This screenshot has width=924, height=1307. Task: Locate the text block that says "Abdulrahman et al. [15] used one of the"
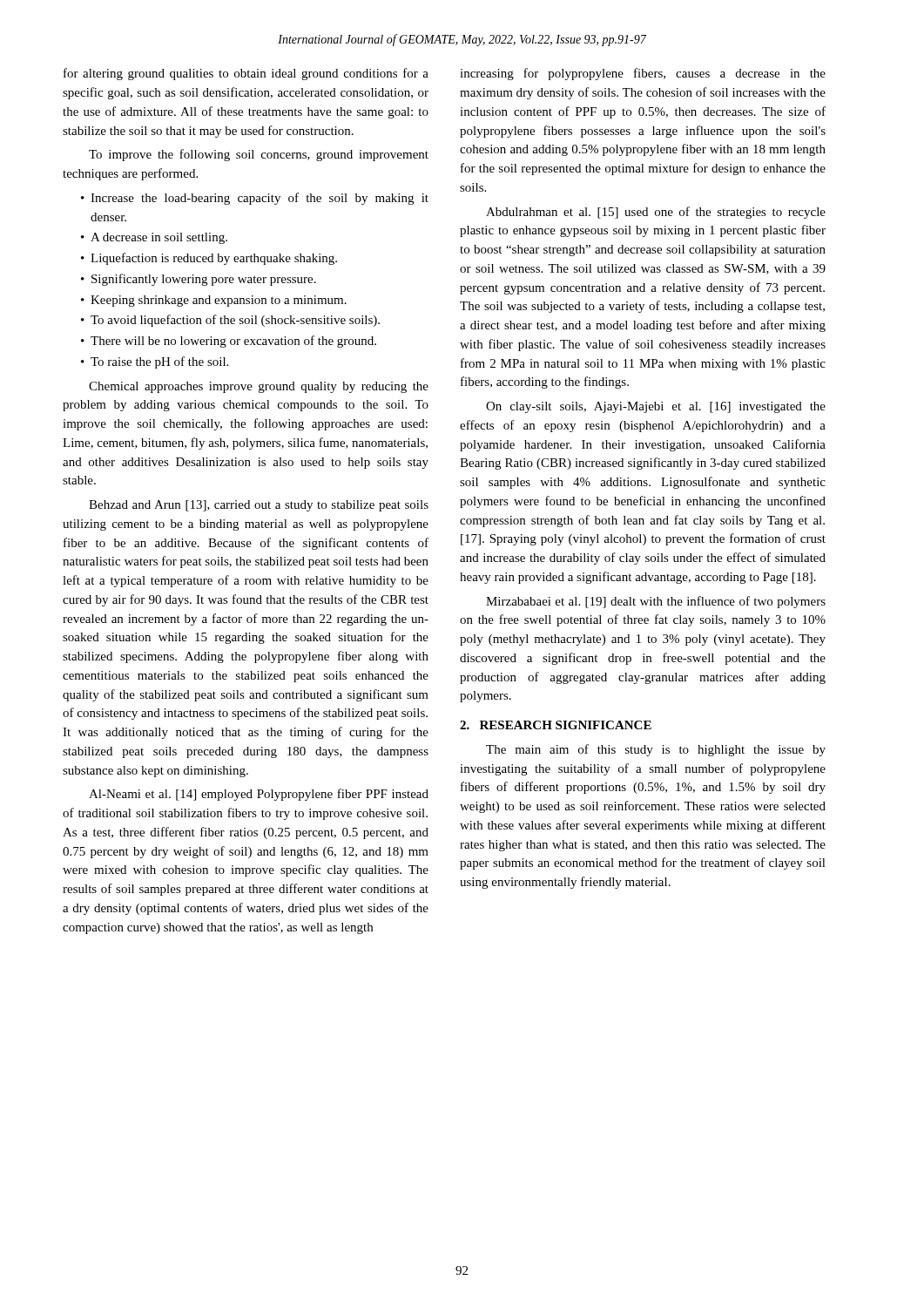click(x=643, y=297)
